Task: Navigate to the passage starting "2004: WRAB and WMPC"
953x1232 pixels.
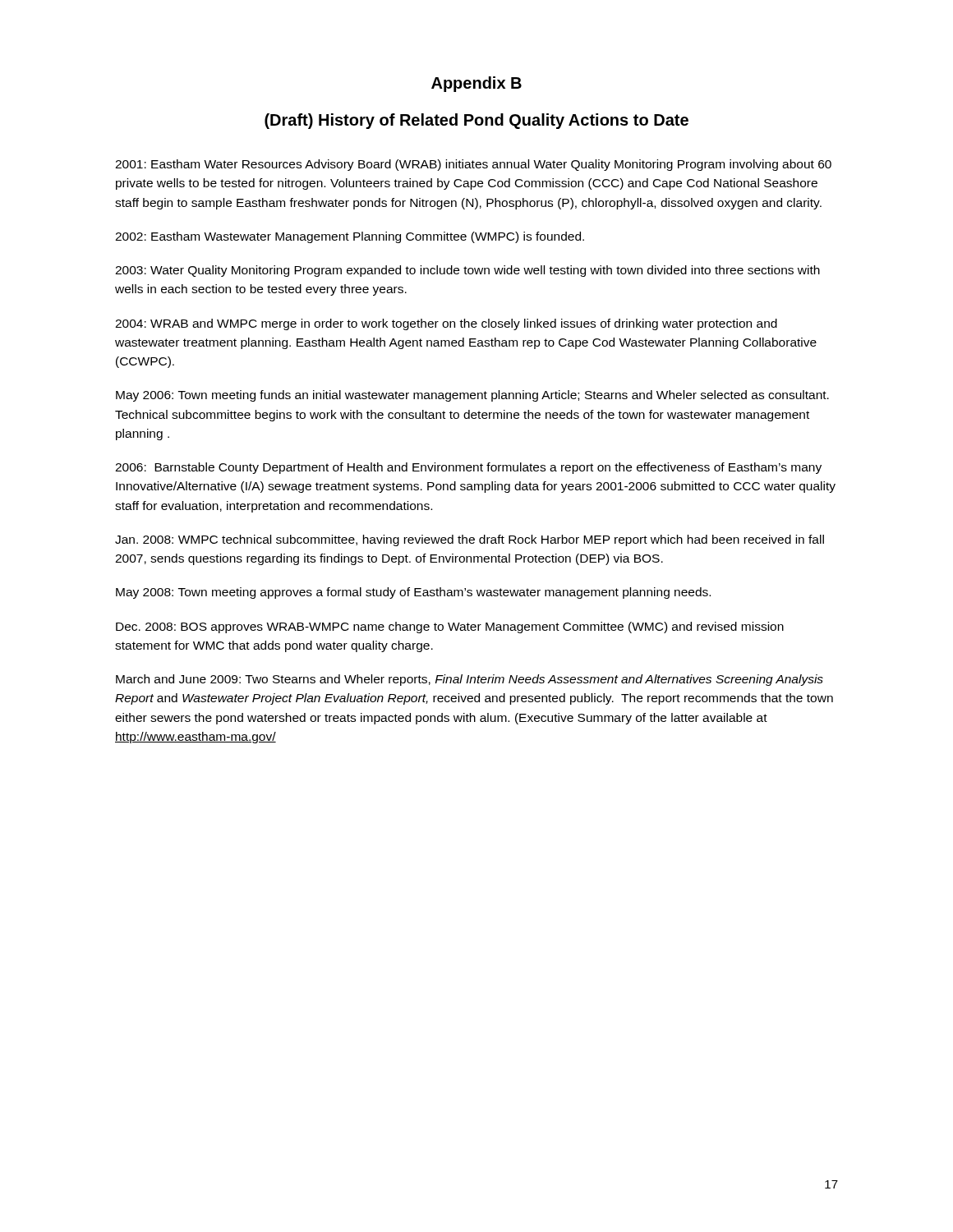Action: pos(466,342)
